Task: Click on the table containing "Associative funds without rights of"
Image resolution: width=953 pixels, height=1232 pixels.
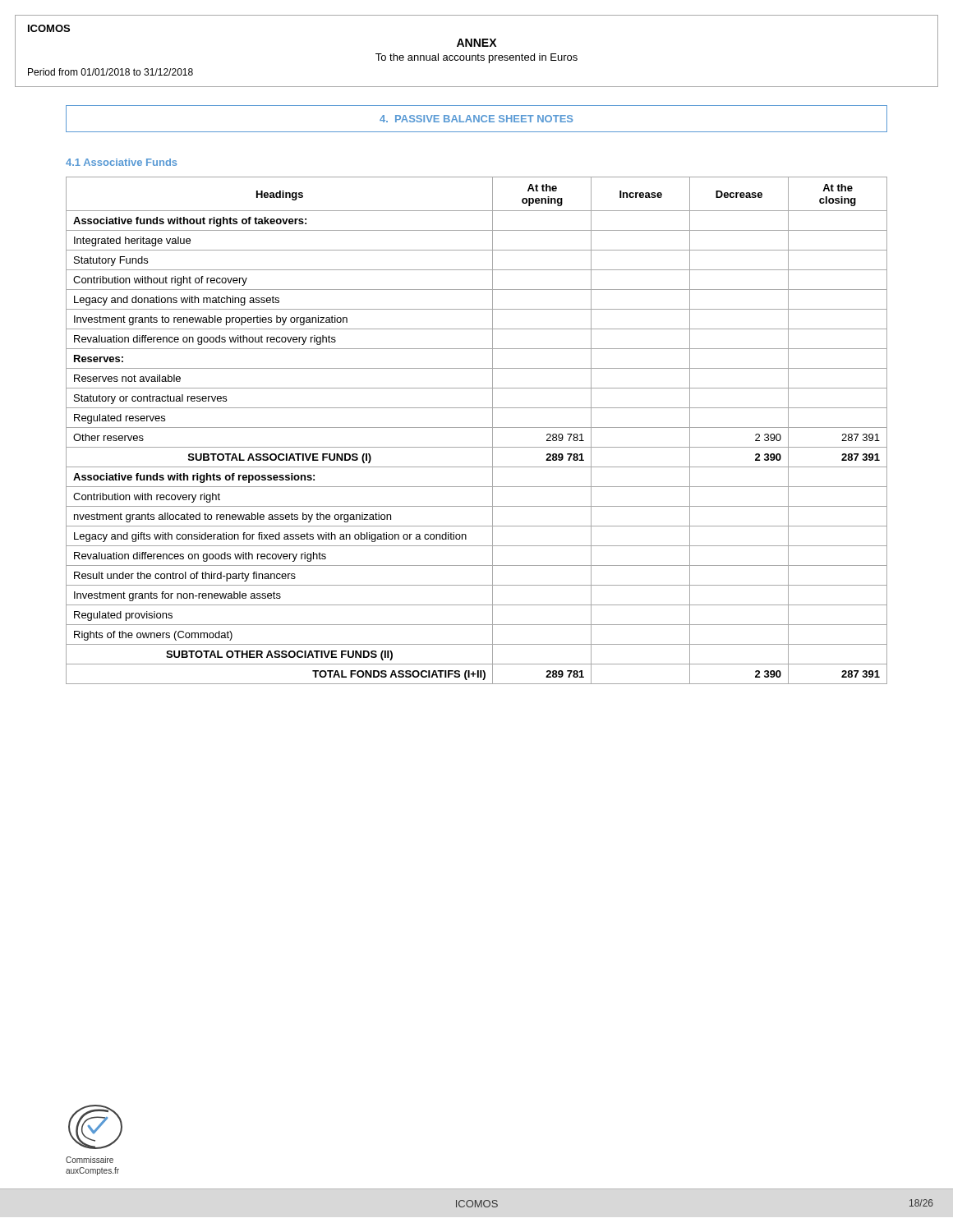Action: click(x=476, y=430)
